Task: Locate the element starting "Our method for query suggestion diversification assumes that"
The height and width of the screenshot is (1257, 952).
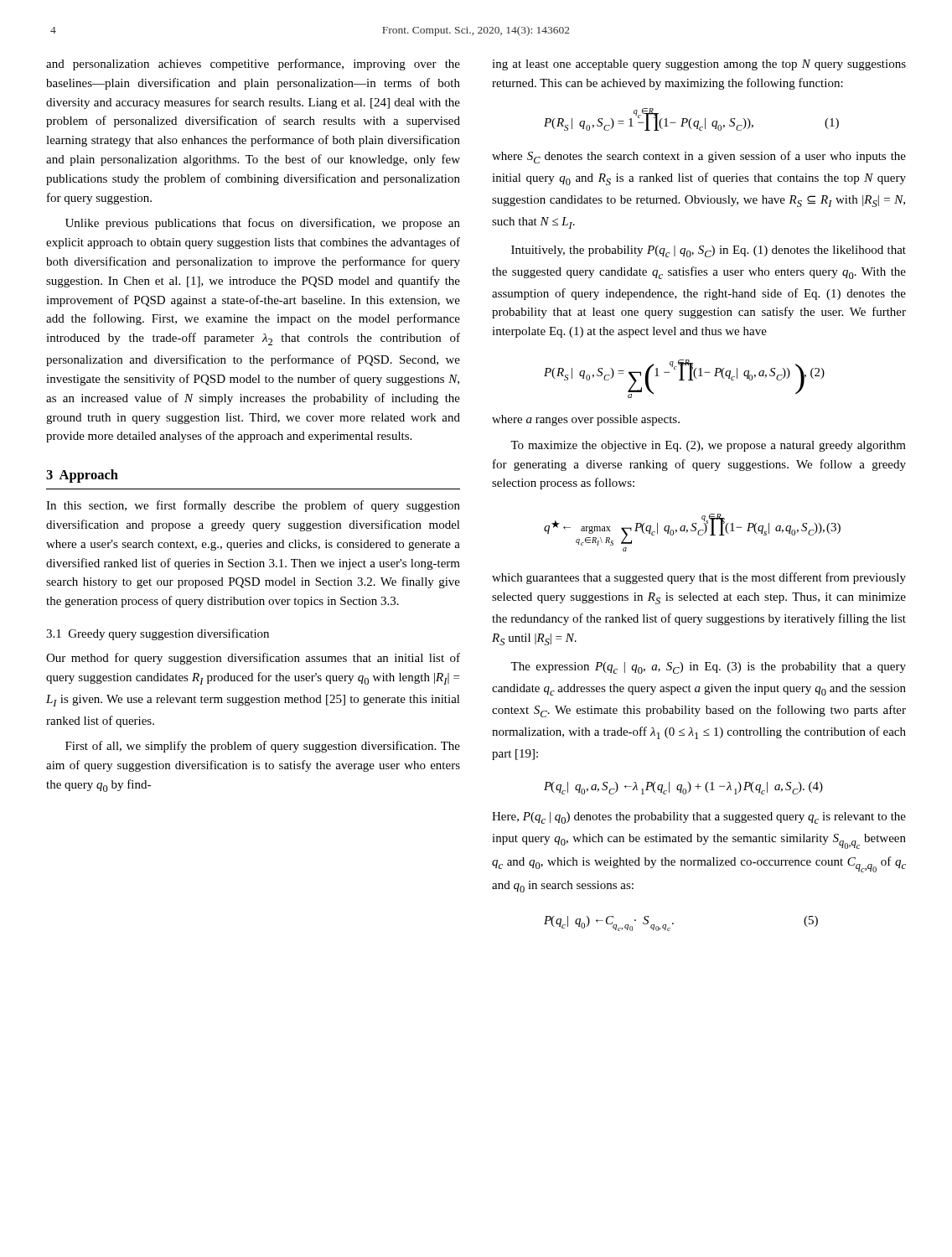Action: tap(253, 659)
